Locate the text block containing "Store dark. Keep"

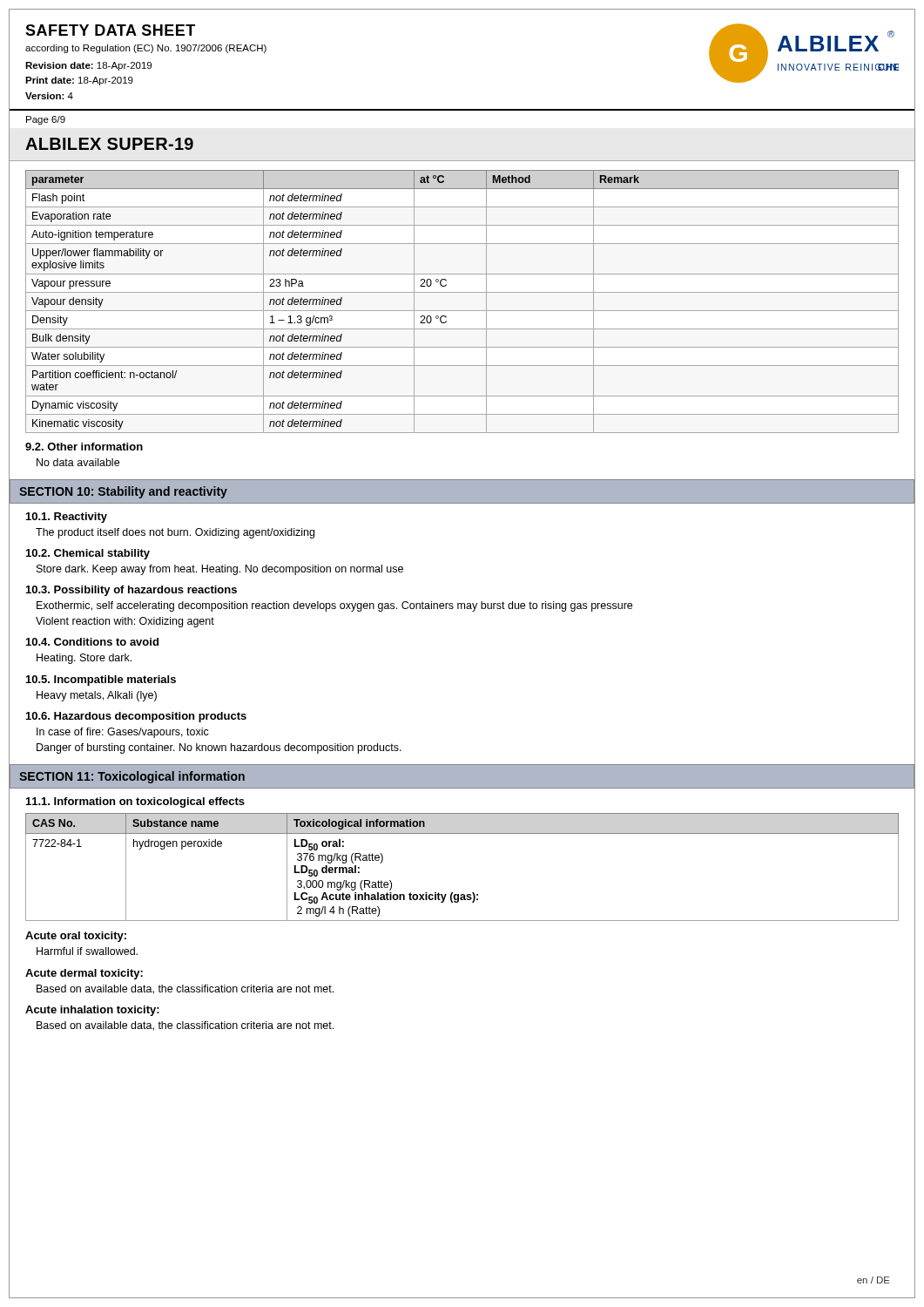coord(220,569)
